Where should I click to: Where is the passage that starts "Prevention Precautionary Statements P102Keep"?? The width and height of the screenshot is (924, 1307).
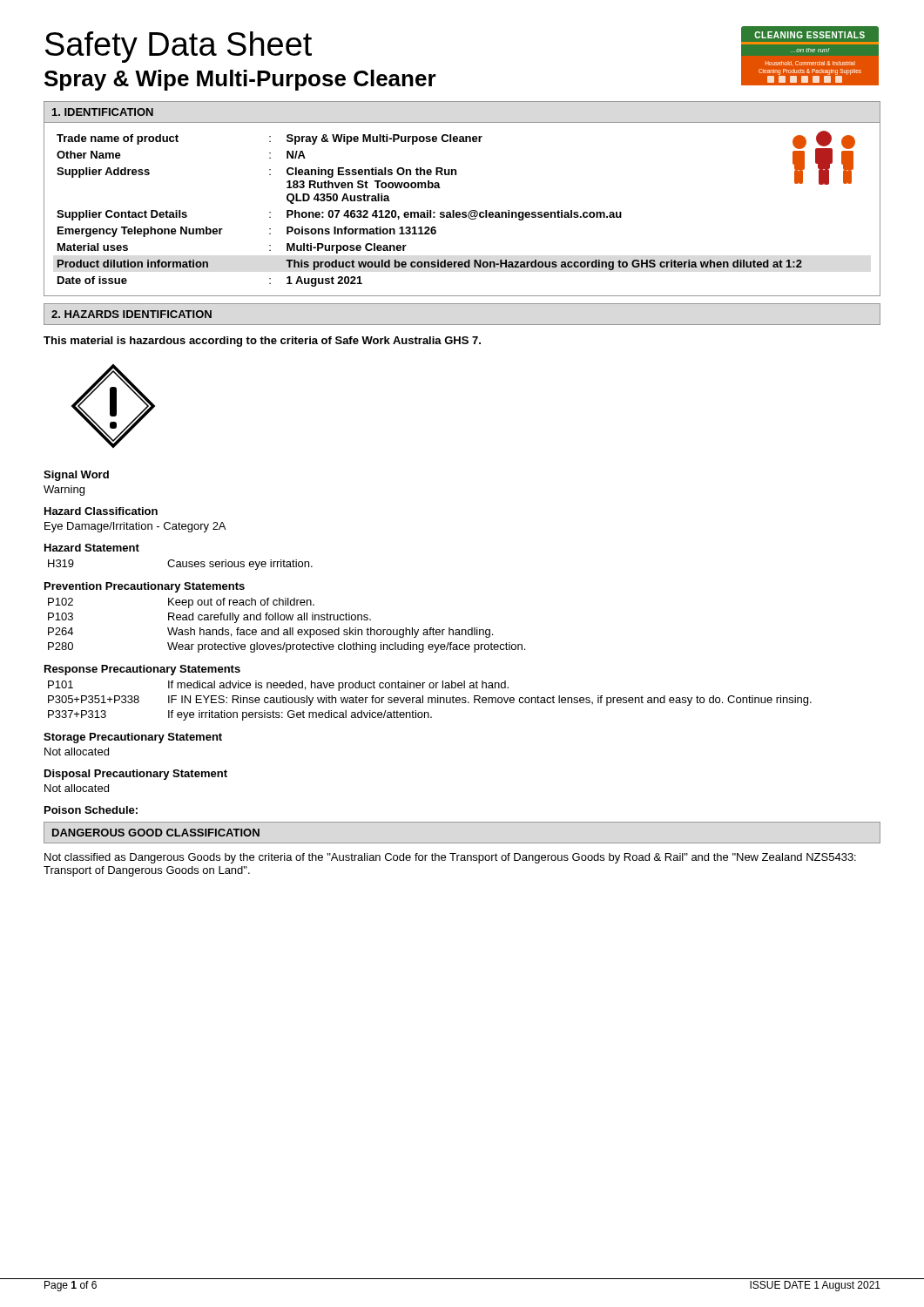pos(145,587)
